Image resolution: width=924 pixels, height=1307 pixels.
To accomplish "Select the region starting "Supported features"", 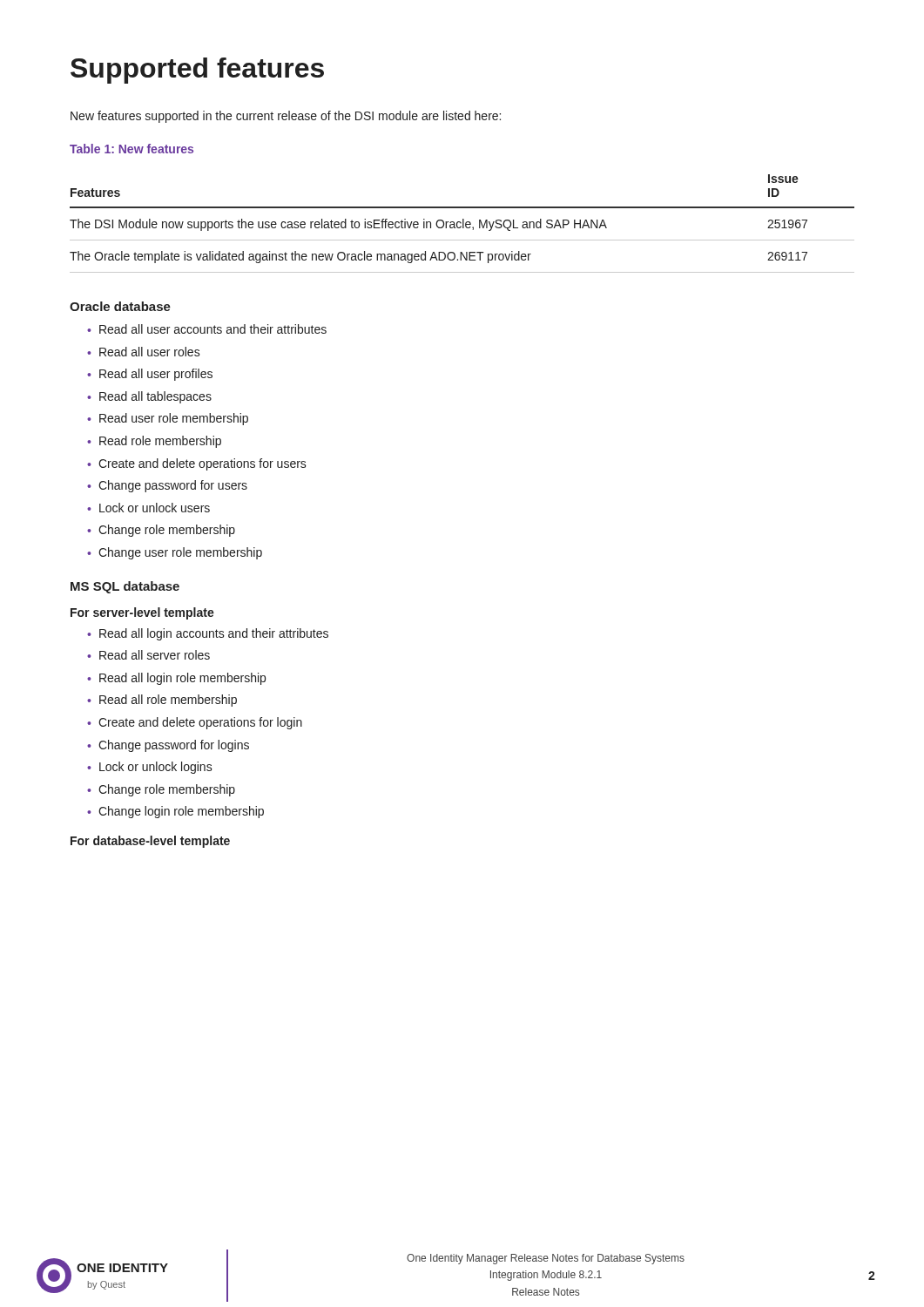I will (x=197, y=71).
